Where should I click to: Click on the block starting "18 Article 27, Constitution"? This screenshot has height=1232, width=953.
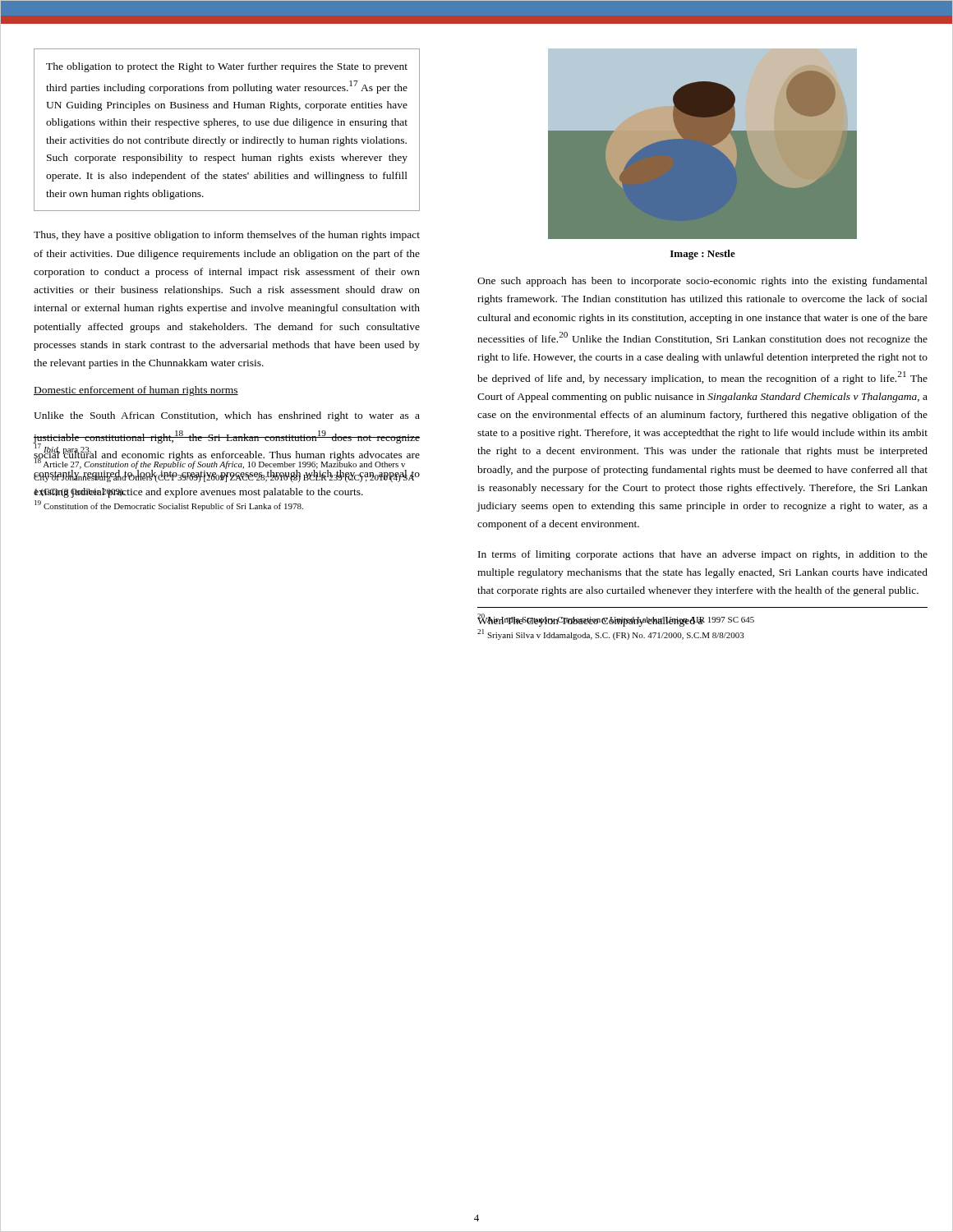click(x=224, y=476)
